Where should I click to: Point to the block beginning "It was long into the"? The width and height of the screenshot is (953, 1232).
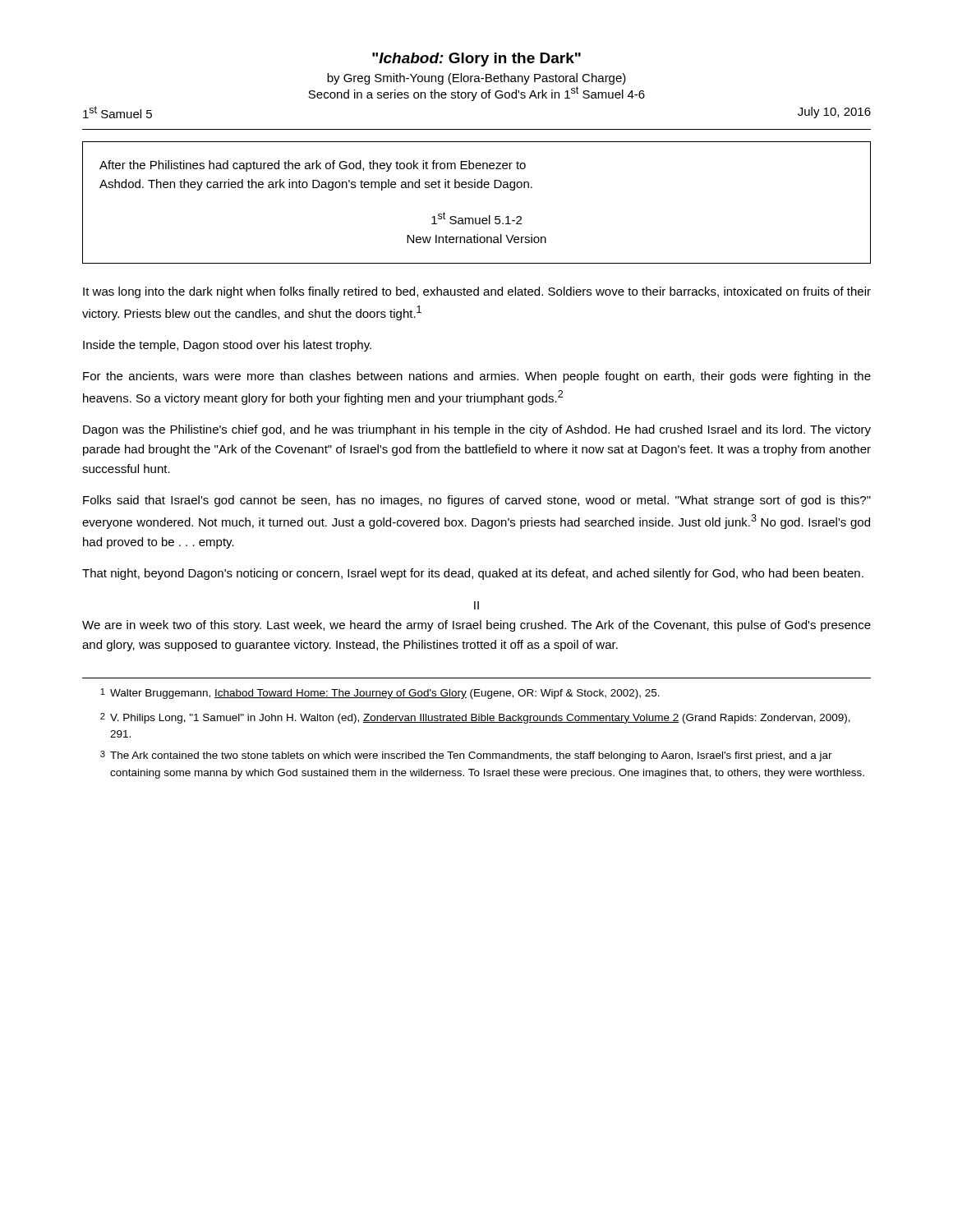pyautogui.click(x=476, y=302)
